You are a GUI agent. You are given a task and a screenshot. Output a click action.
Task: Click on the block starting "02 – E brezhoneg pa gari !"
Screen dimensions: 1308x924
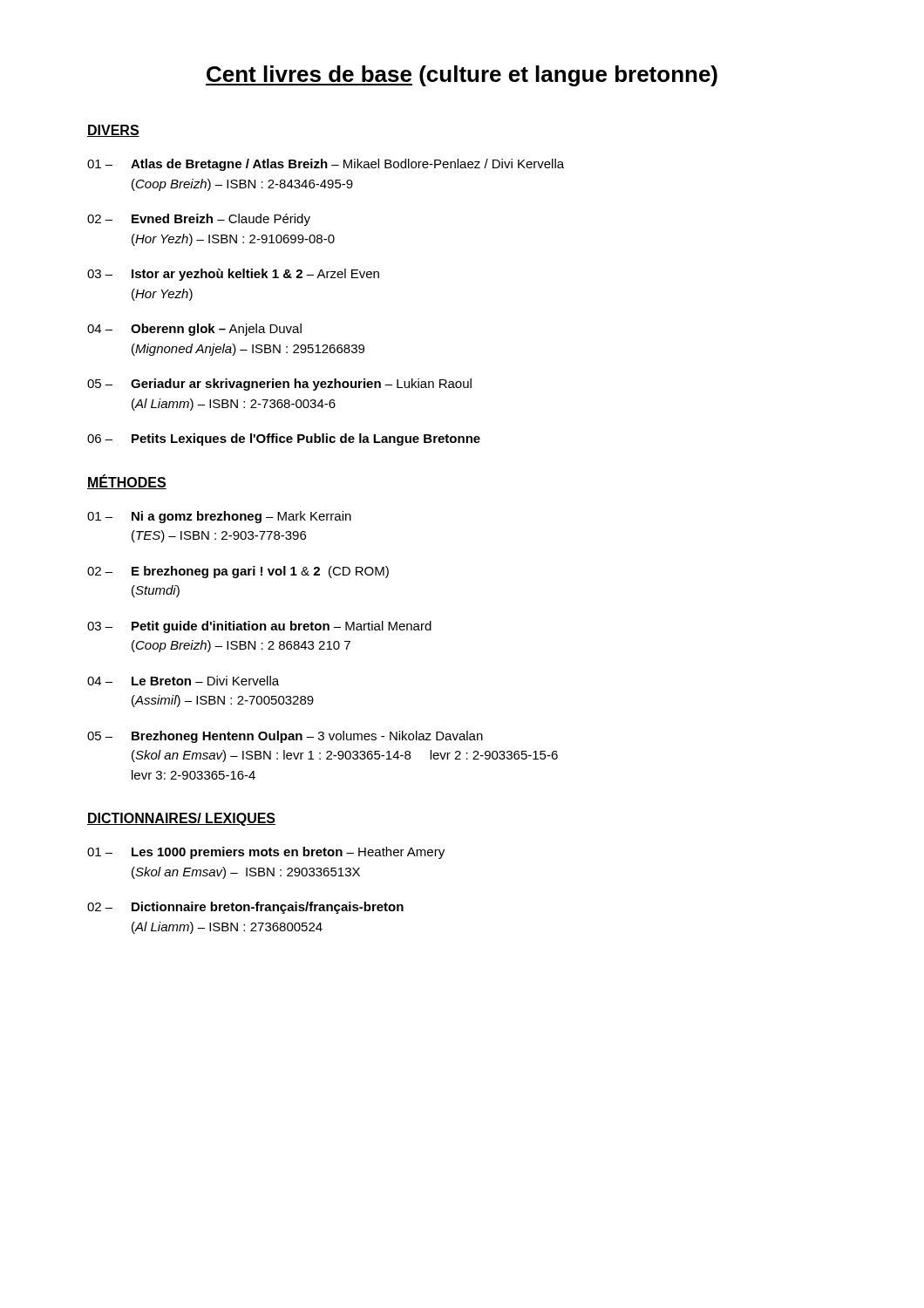point(238,572)
